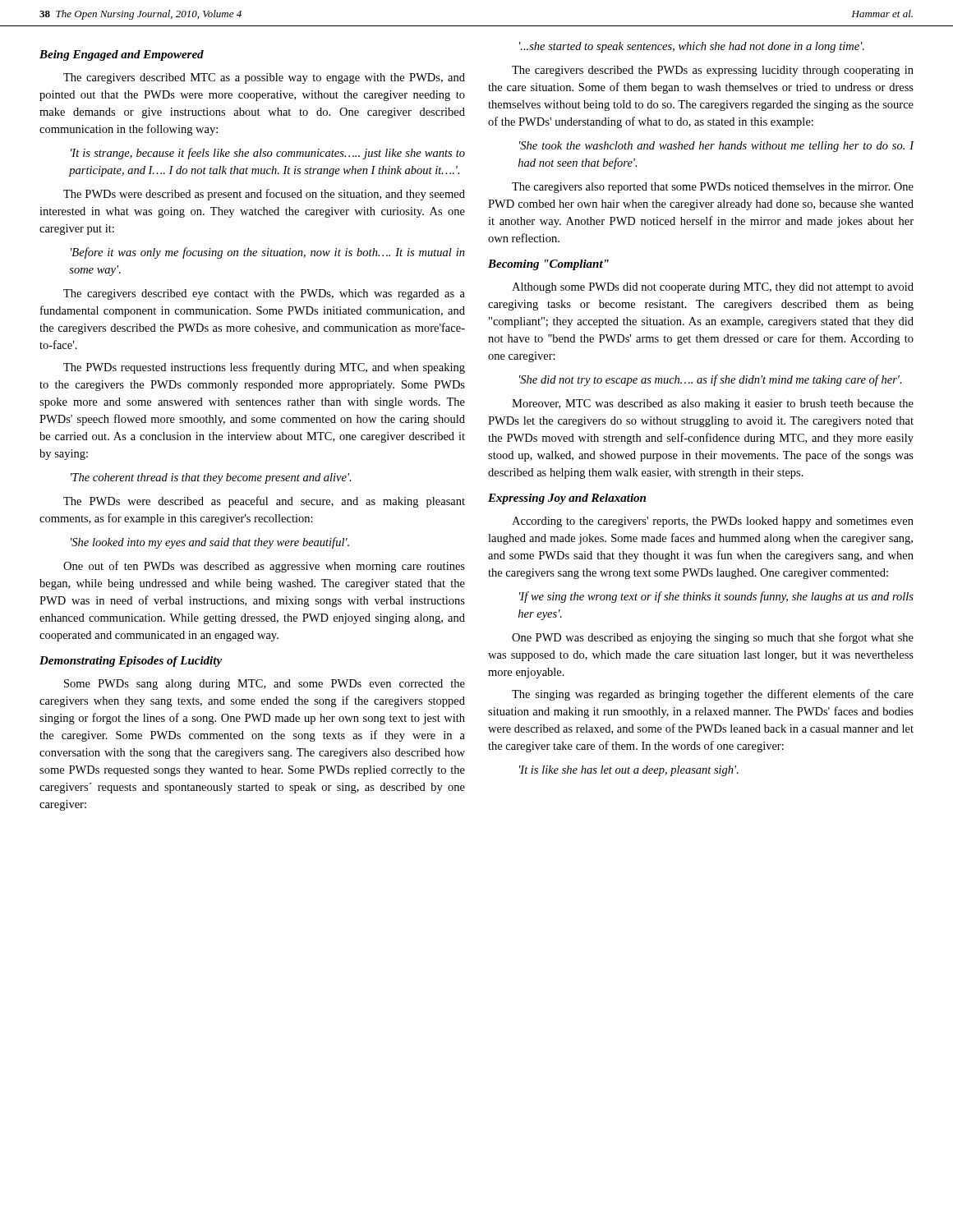Screen dimensions: 1232x953
Task: Locate the text starting "The caregivers described MTC as a possible way"
Action: pos(252,103)
